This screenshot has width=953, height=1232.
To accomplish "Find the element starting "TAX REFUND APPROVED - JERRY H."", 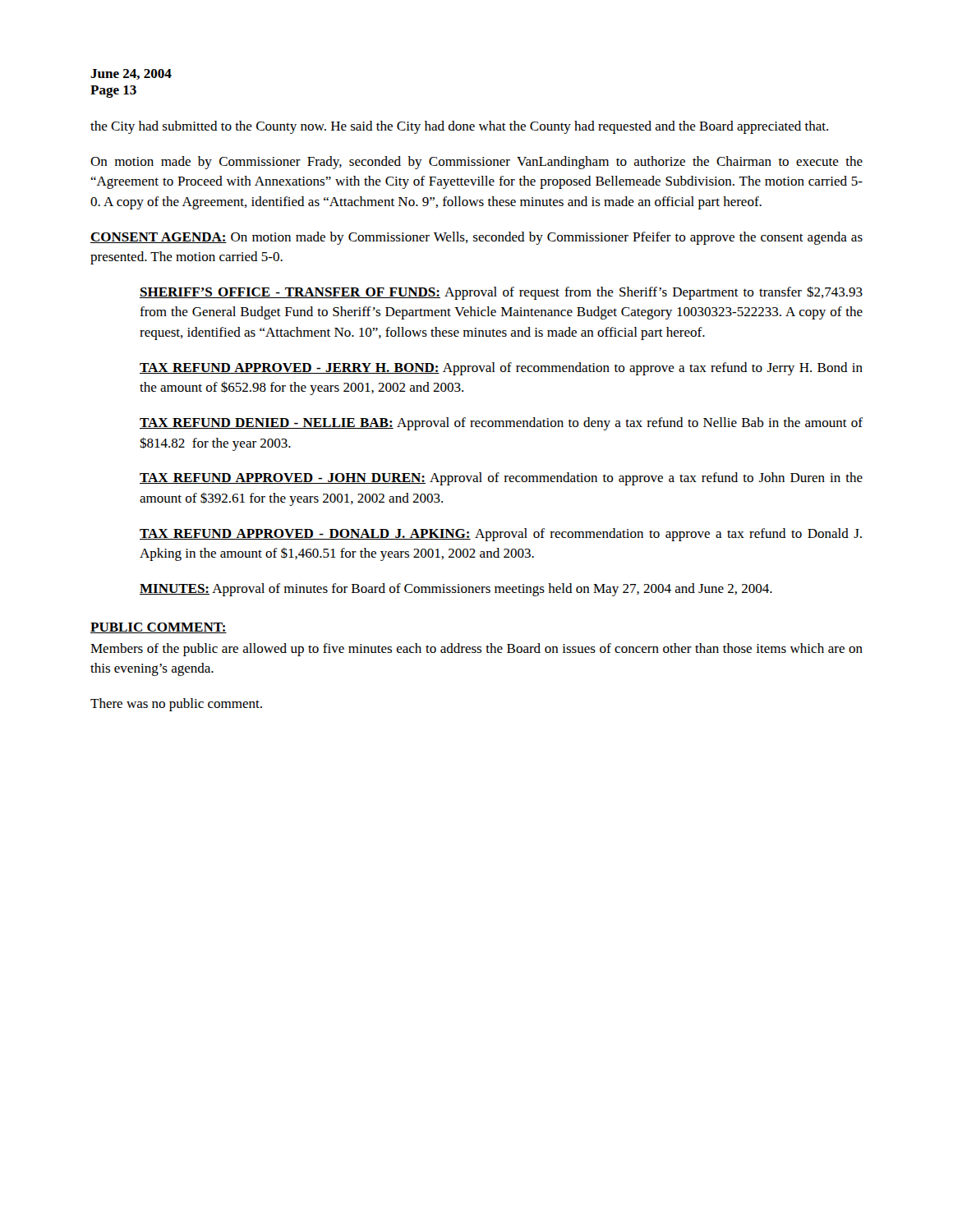I will (501, 377).
